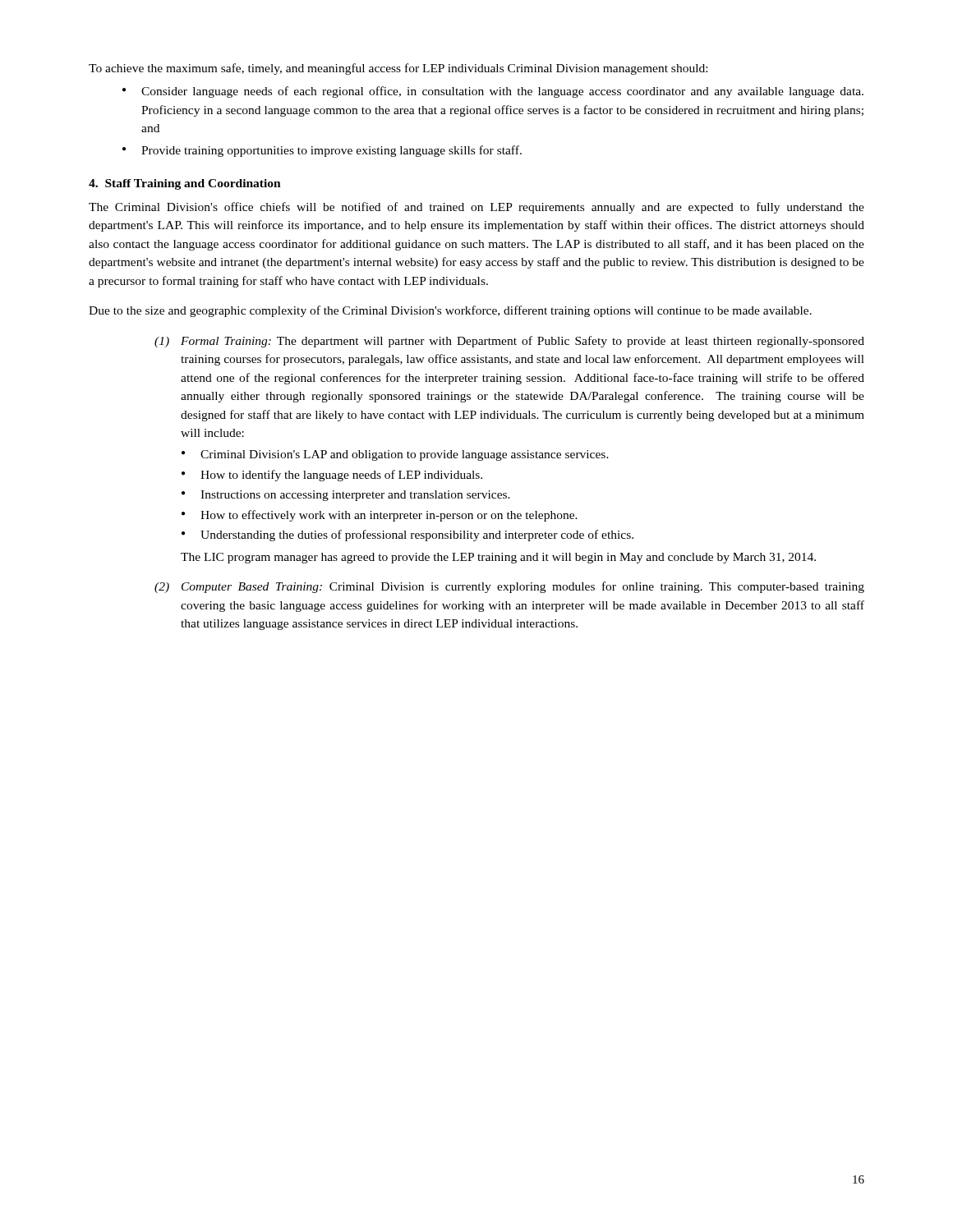Screen dimensions: 1232x953
Task: Find the region starting "The LIC program manager has agreed to provide"
Action: point(499,556)
